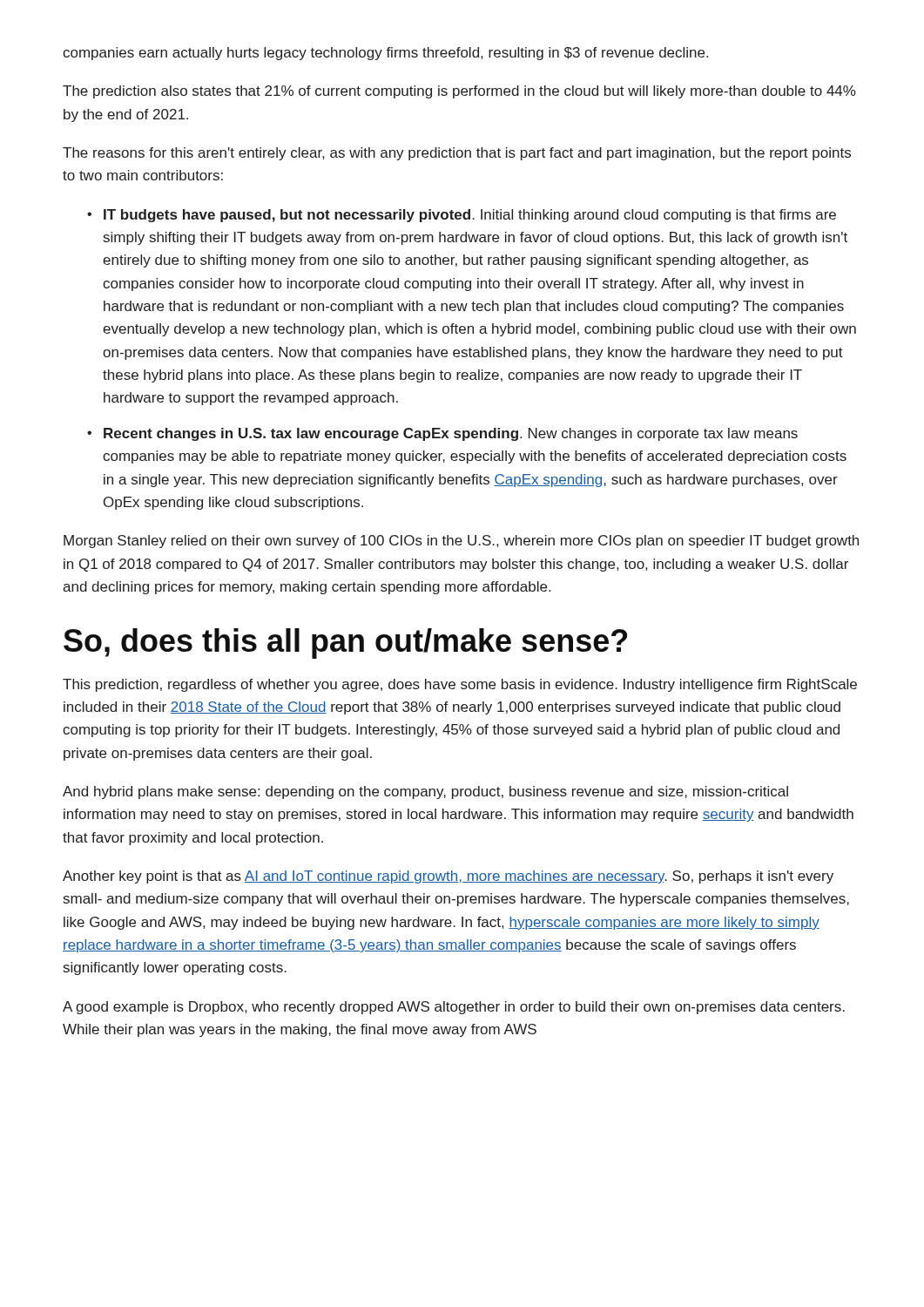Select the passage starting "Recent changes in U.S."
This screenshot has width=924, height=1307.
point(474,468)
